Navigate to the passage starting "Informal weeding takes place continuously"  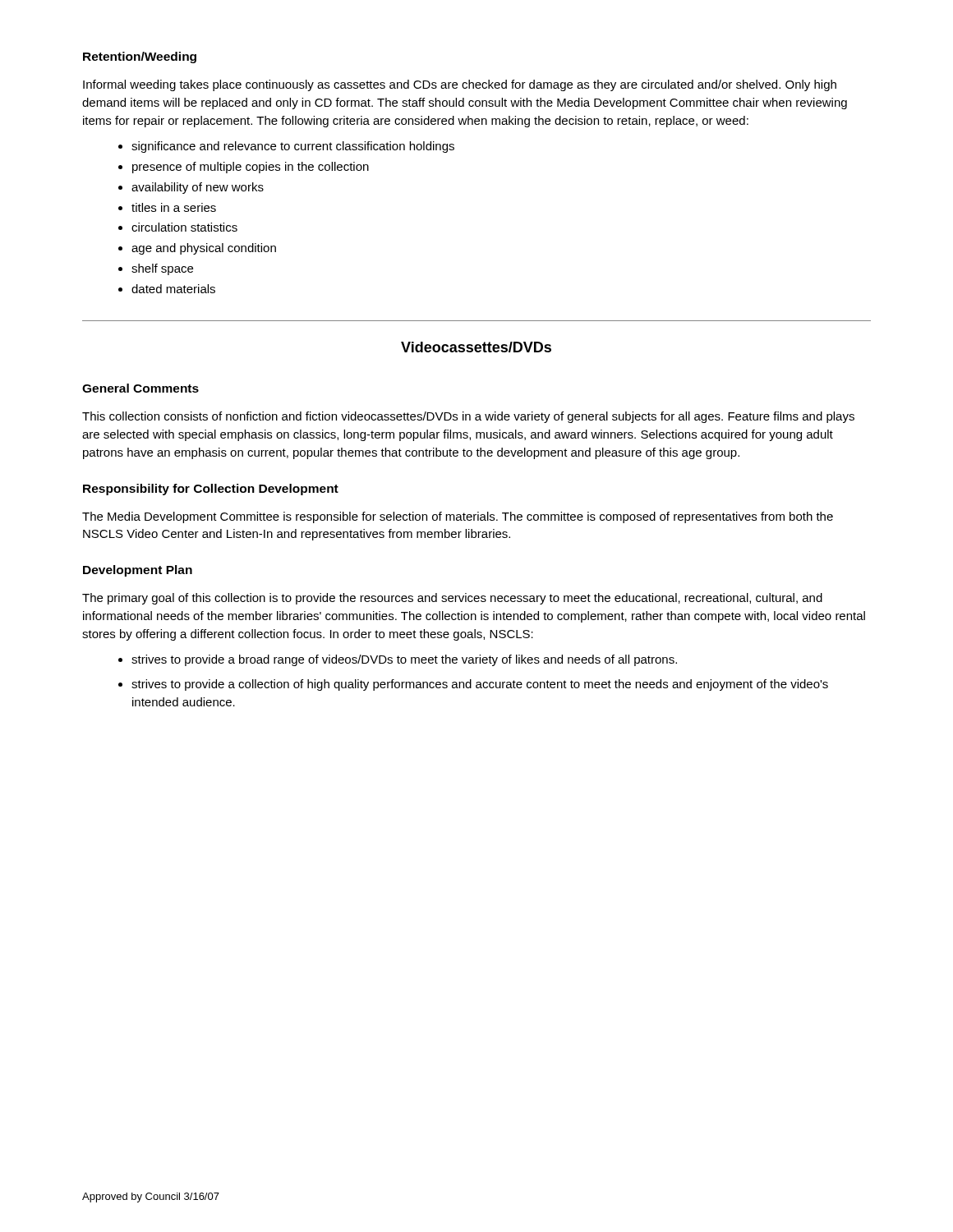click(x=465, y=102)
